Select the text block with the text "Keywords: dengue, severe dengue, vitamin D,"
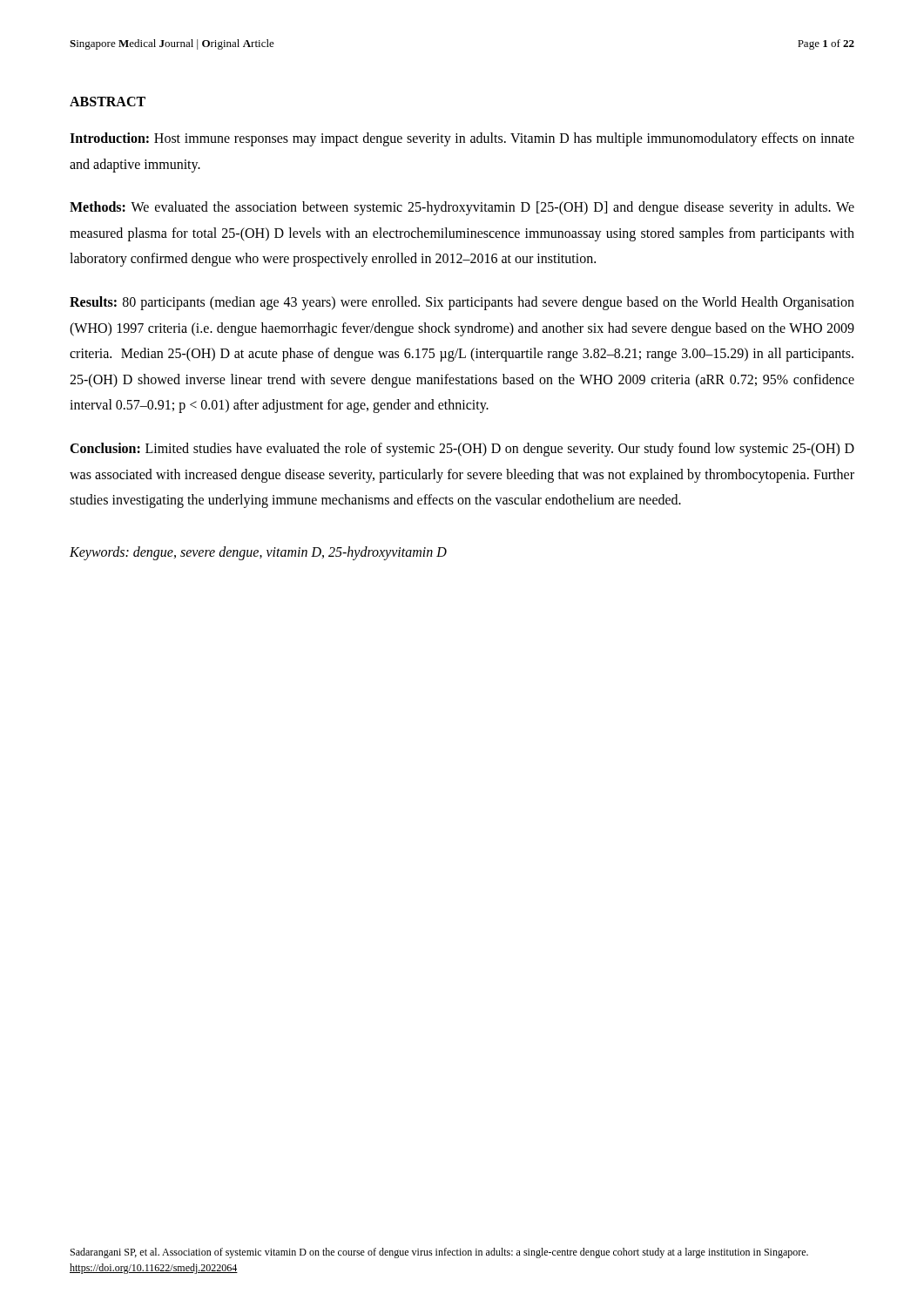Screen dimensions: 1307x924 pyautogui.click(x=258, y=552)
